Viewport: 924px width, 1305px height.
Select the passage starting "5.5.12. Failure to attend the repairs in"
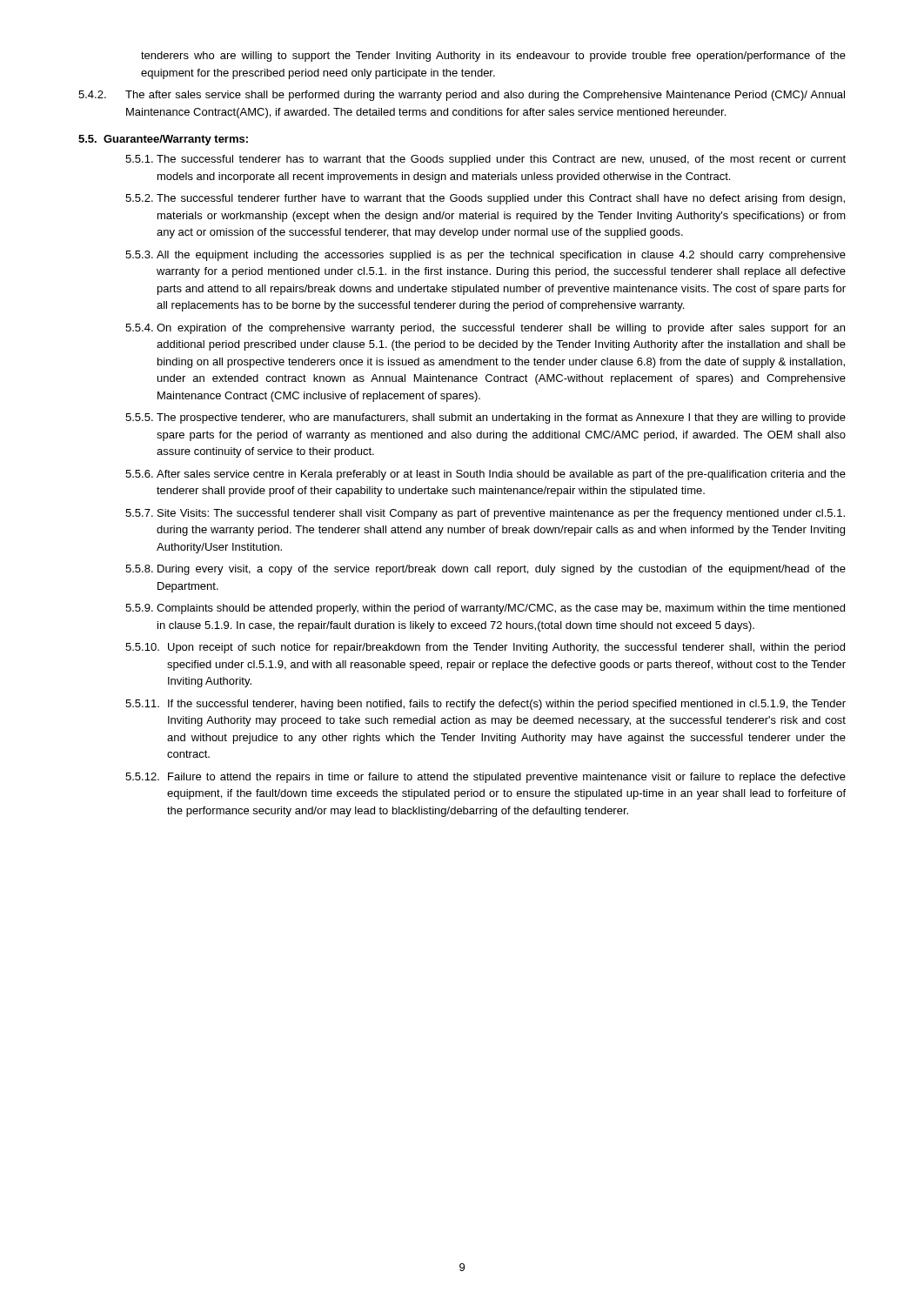pos(486,793)
